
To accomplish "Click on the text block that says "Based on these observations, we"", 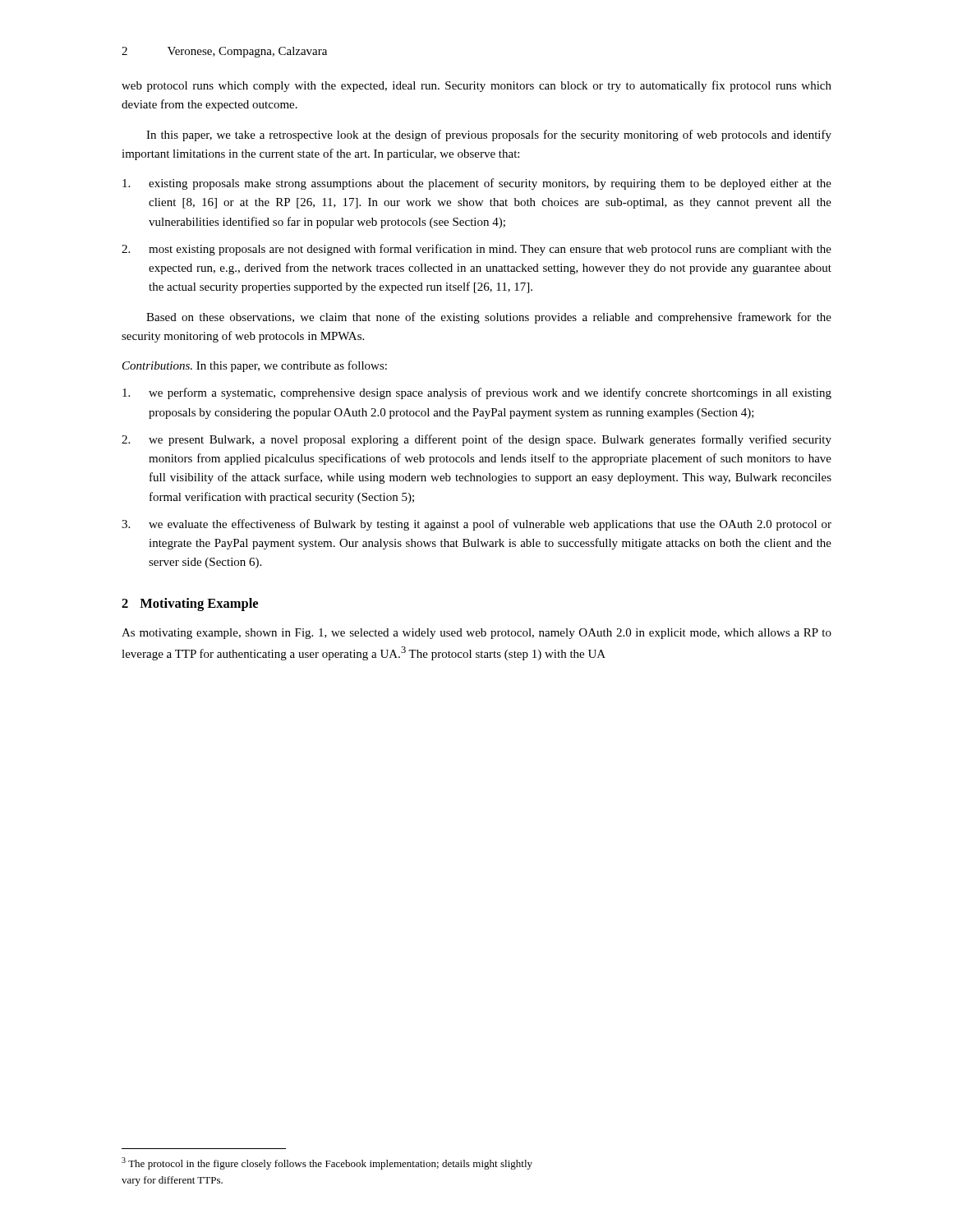I will click(476, 327).
